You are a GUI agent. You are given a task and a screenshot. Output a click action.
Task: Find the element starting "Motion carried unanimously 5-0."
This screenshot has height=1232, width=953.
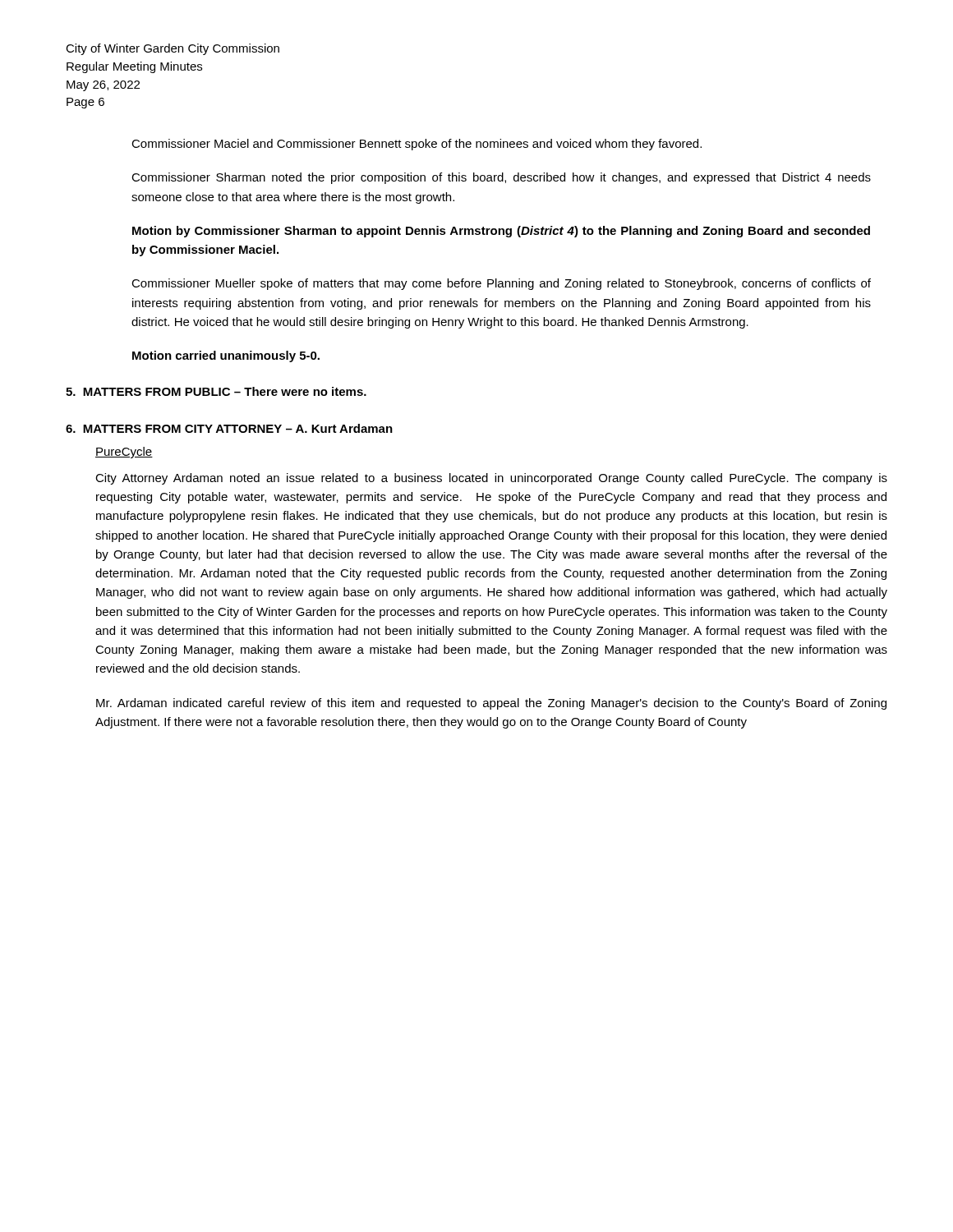click(x=226, y=355)
